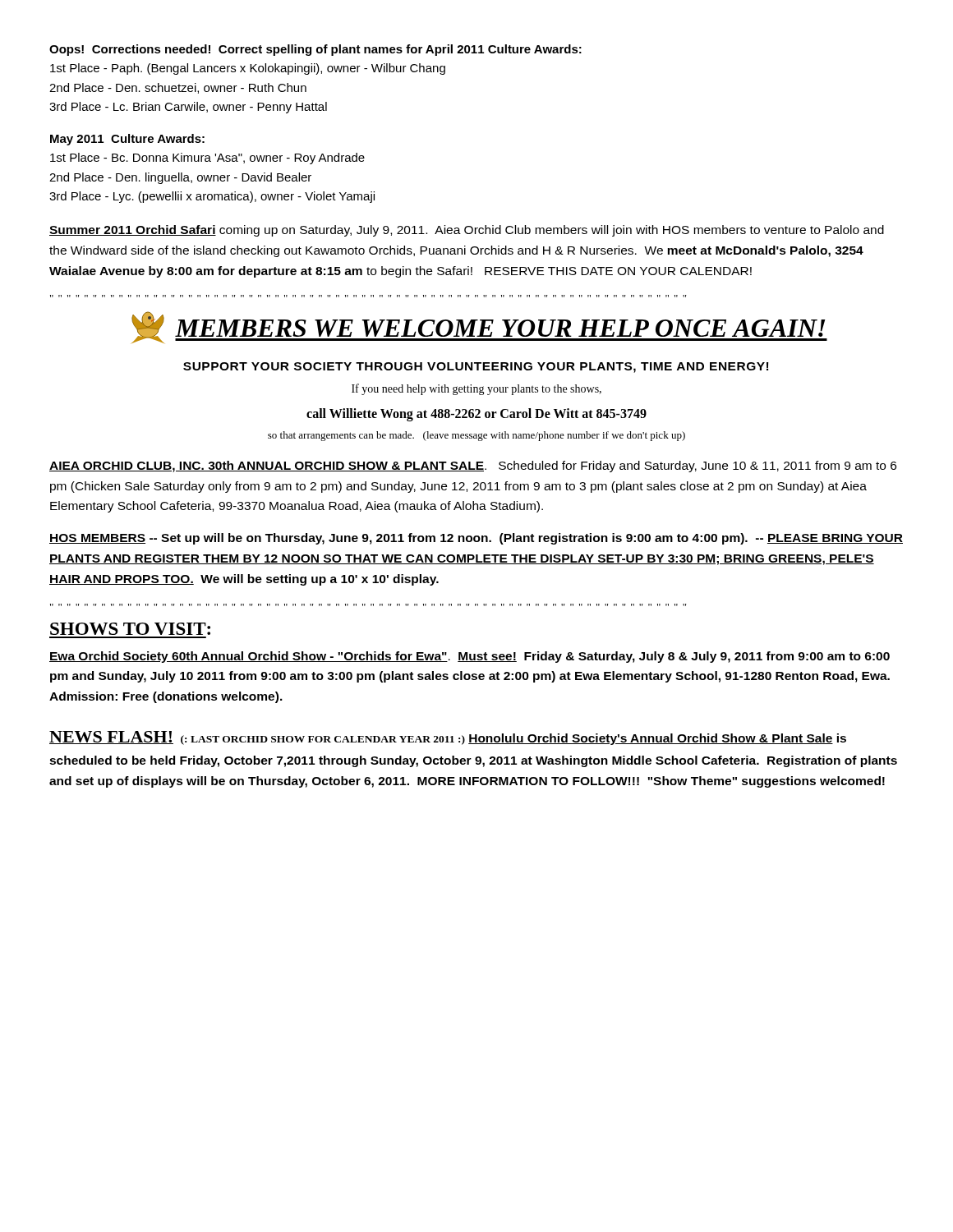953x1232 pixels.
Task: Click on the text block that reads "NEWS FLASH! (:"
Action: [473, 757]
